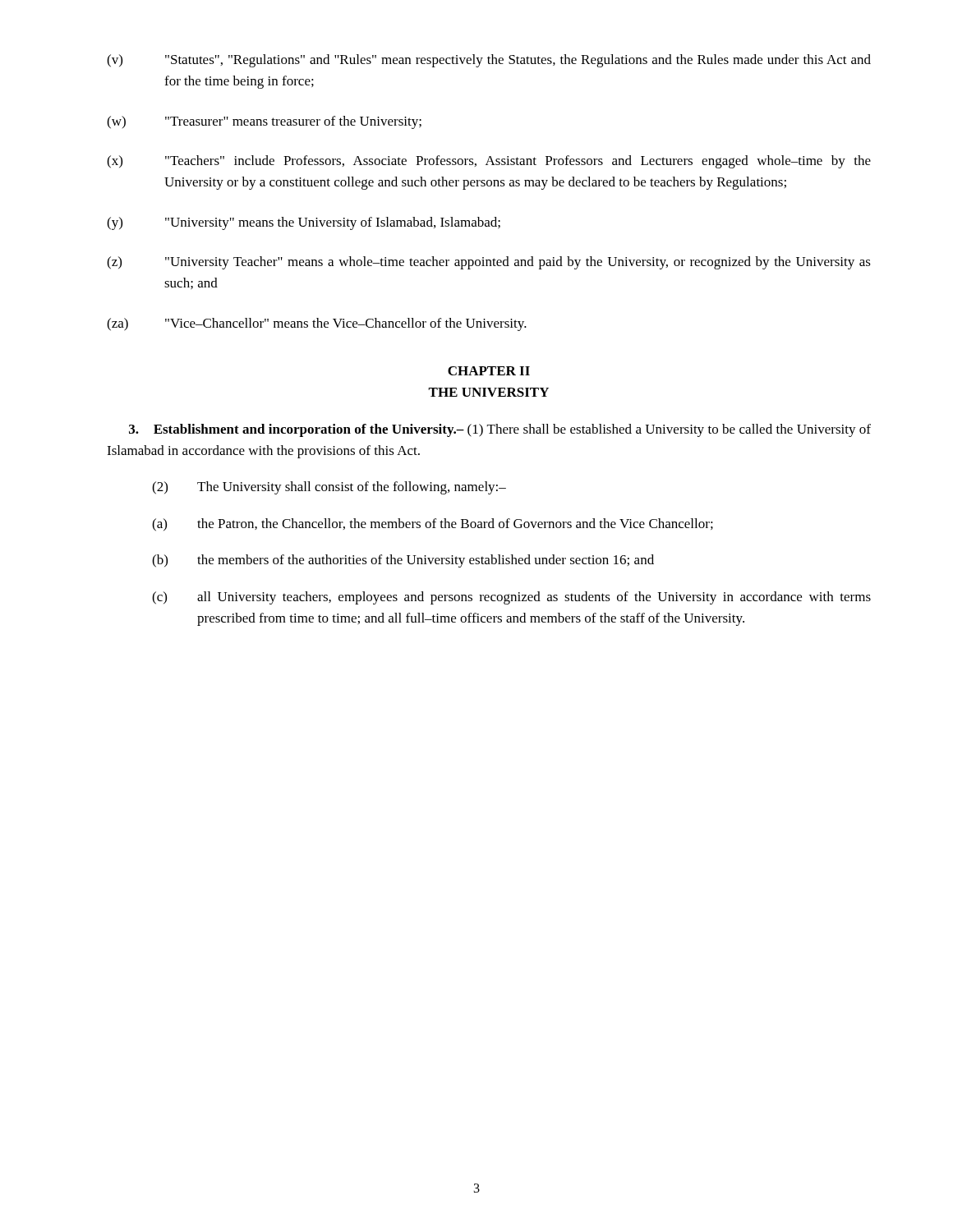The image size is (953, 1232).
Task: Find the list item that reads "(z) "University Teacher""
Action: pos(489,273)
